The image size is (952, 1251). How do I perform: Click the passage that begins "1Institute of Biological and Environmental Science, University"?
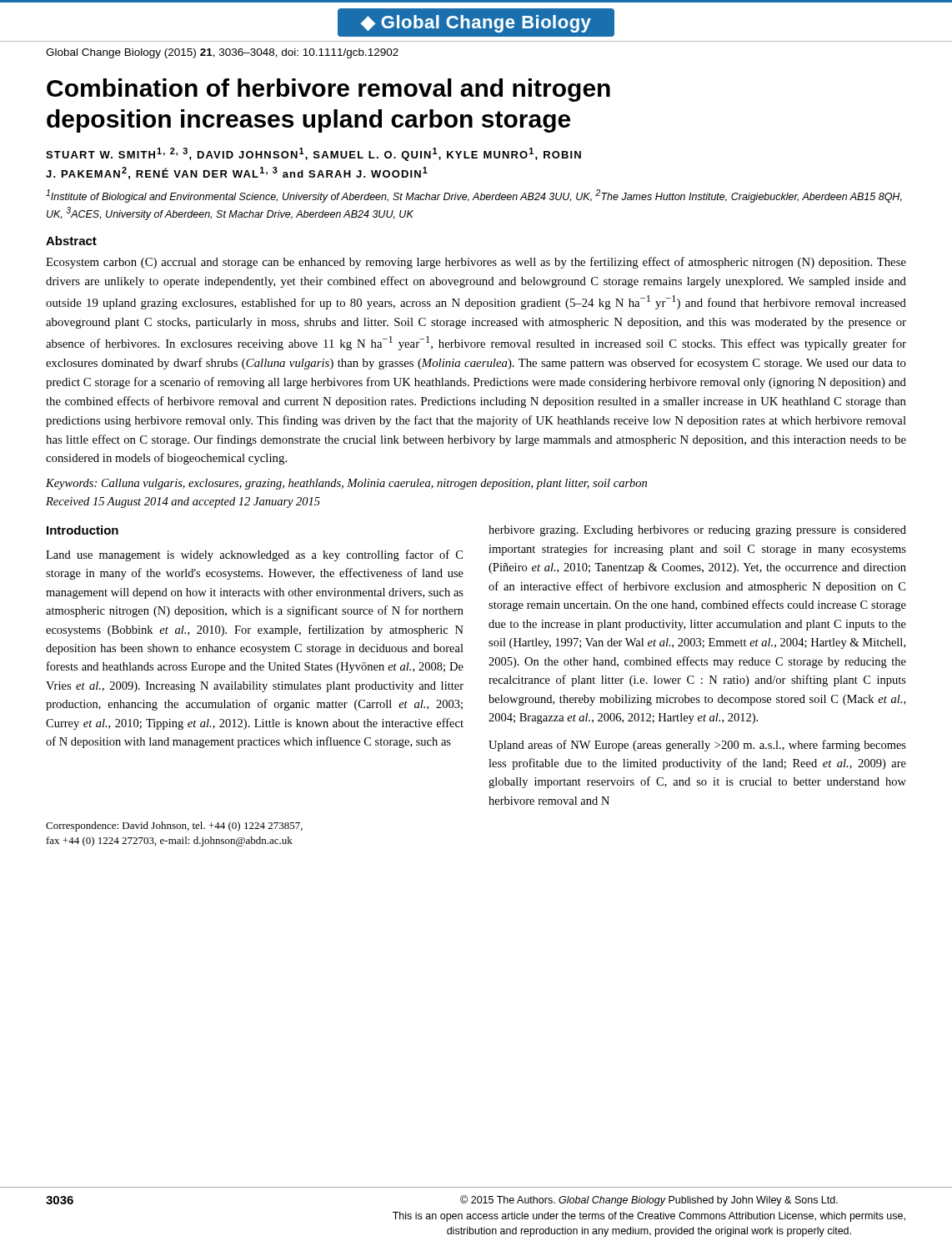(x=474, y=204)
